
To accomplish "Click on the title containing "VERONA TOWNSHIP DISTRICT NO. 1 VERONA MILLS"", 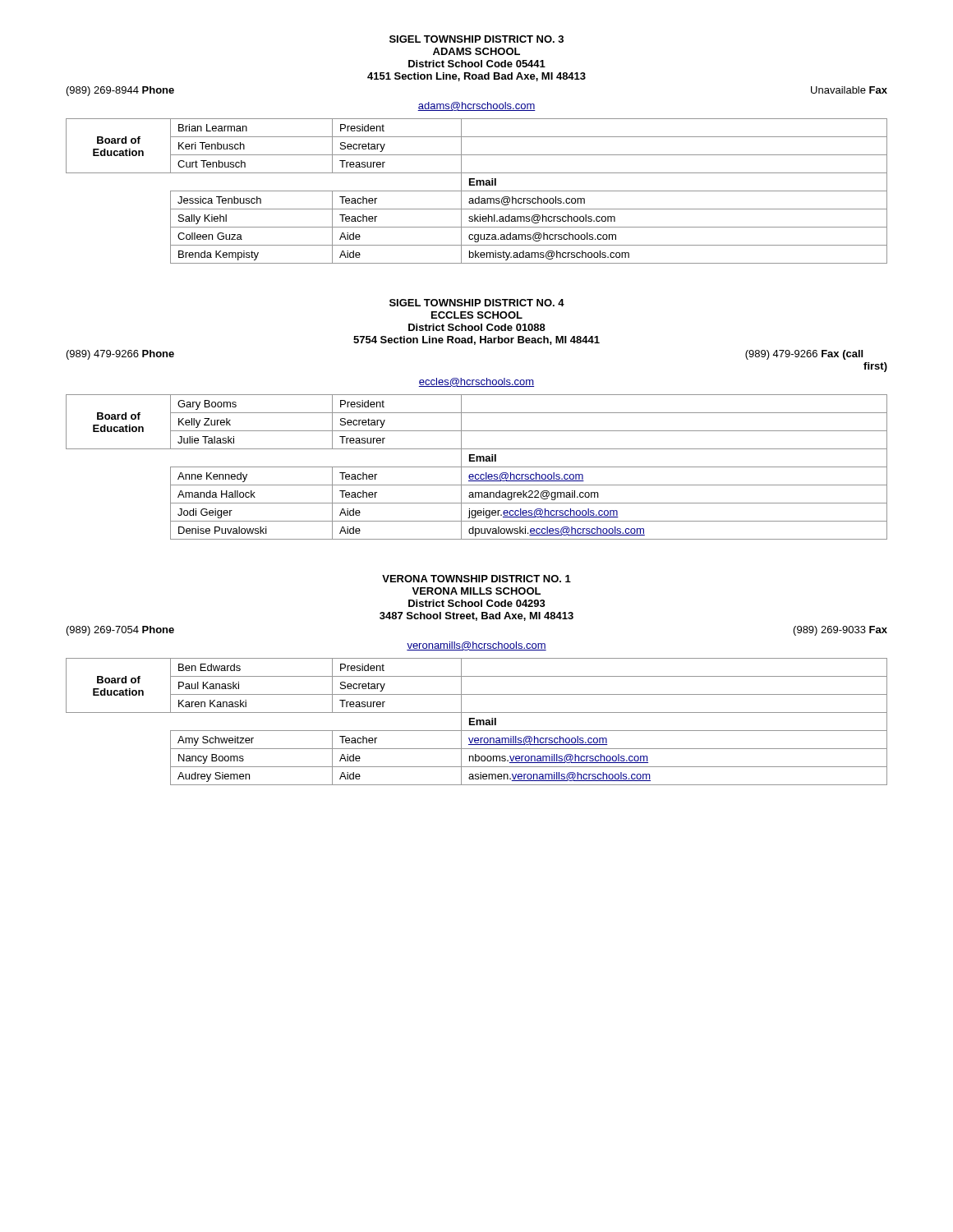I will pos(476,597).
